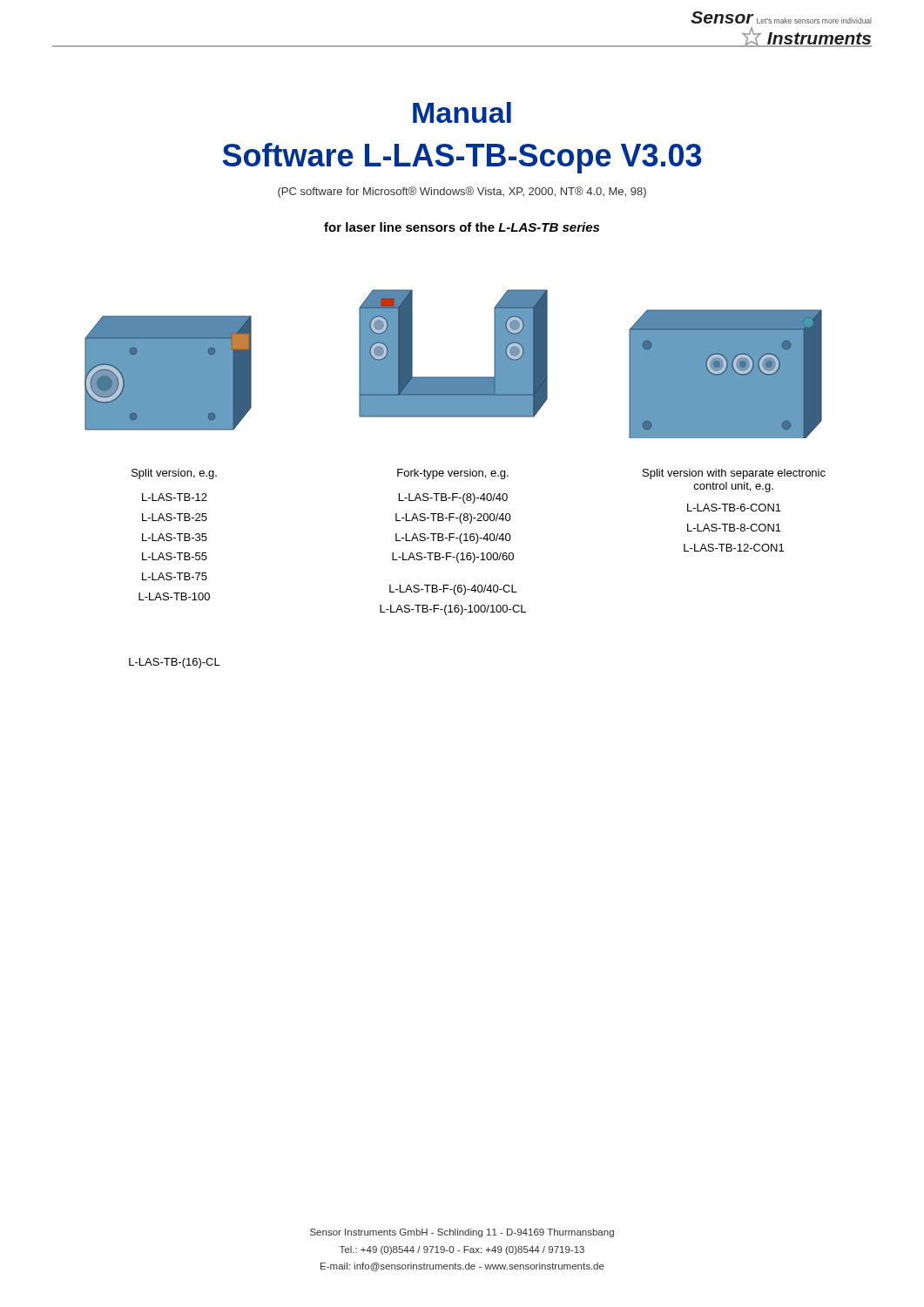Find "Software L-LAS-TB-Scope V3.03" on this page
Image resolution: width=924 pixels, height=1307 pixels.
tap(462, 156)
